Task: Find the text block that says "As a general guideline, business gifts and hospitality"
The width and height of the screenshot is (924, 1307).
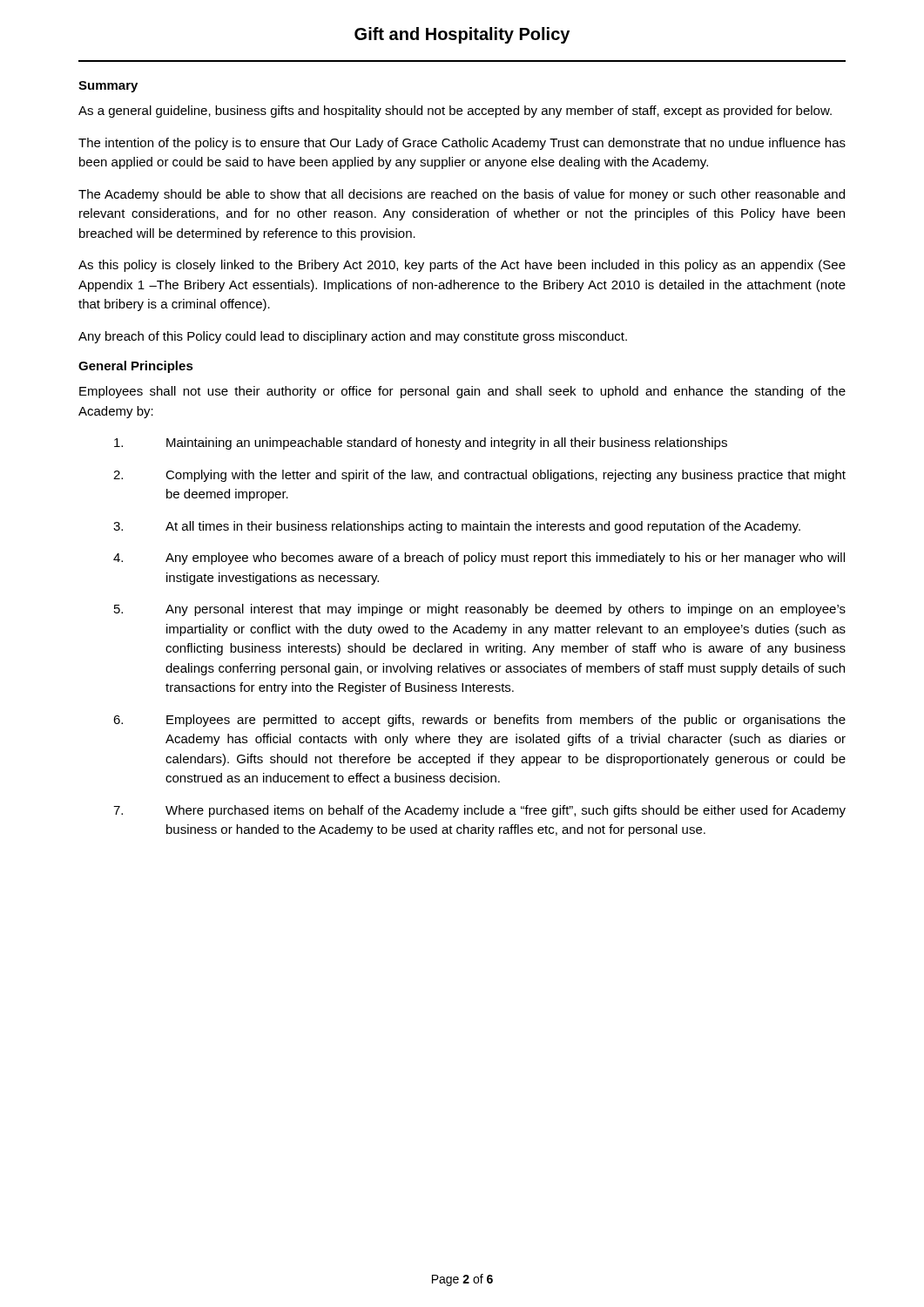Action: coord(455,110)
